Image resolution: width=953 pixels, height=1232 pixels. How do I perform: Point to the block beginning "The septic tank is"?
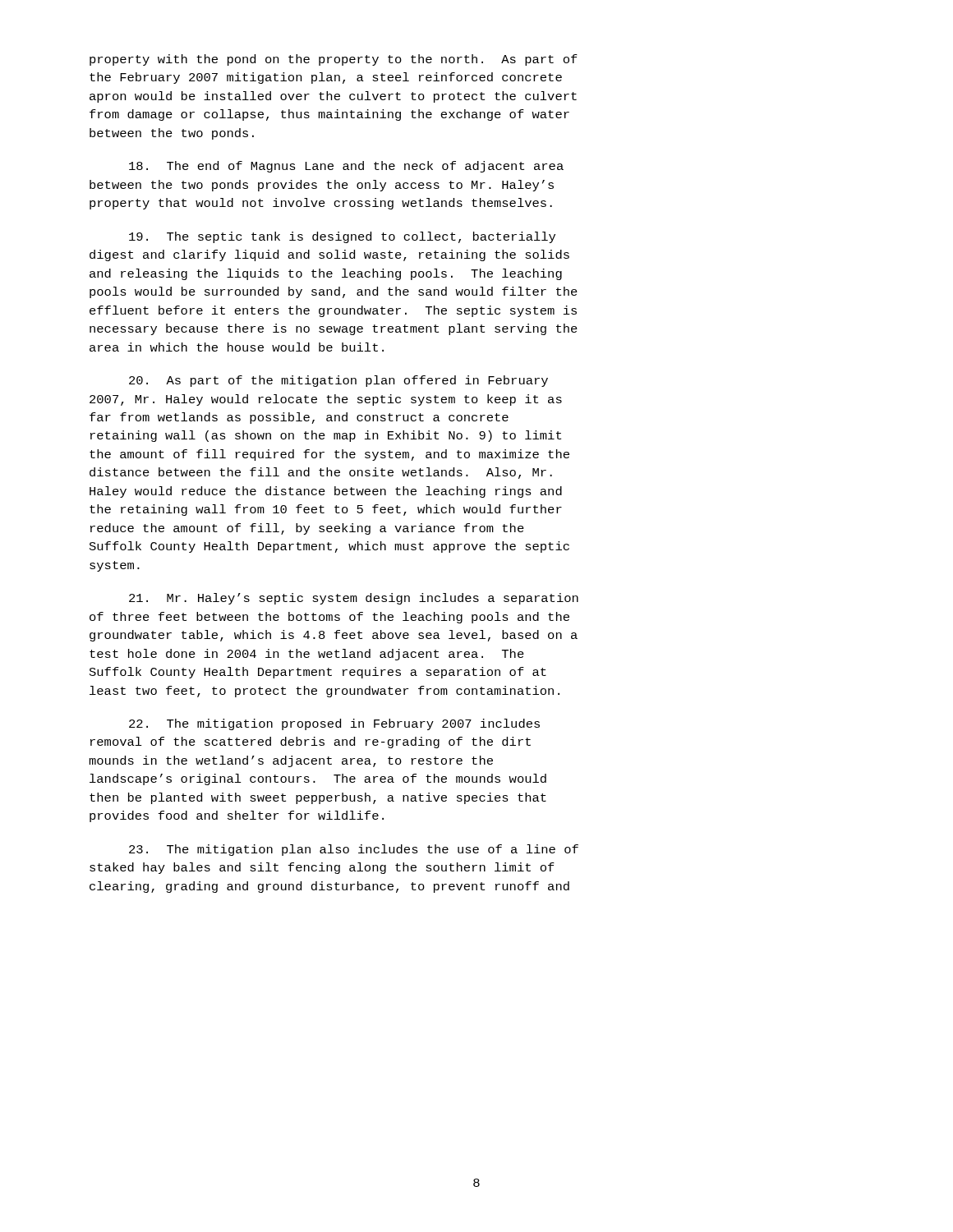click(333, 293)
